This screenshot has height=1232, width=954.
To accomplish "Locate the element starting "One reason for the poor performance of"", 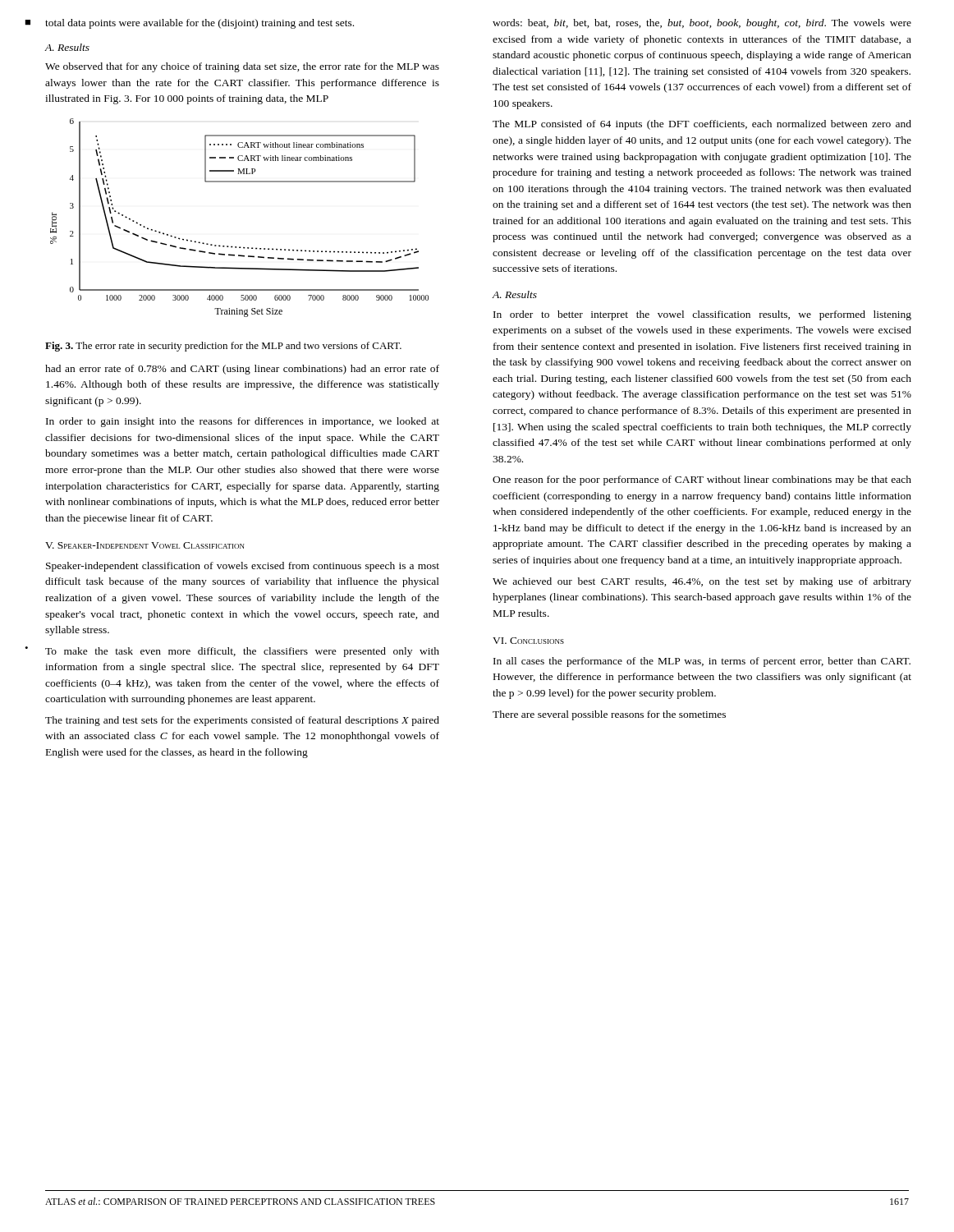I will click(x=702, y=520).
